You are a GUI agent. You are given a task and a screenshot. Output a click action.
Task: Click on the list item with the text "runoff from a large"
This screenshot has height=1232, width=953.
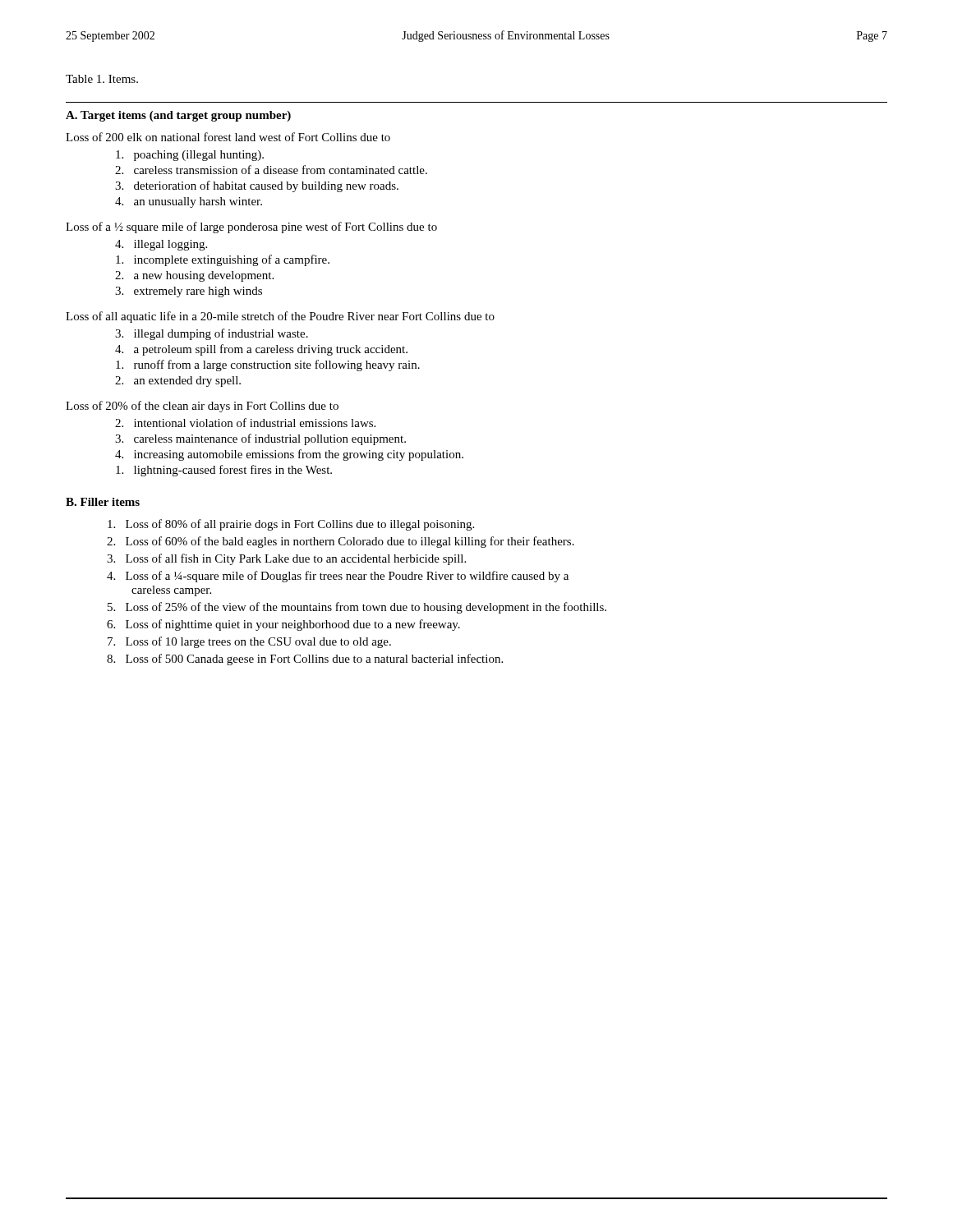(268, 365)
